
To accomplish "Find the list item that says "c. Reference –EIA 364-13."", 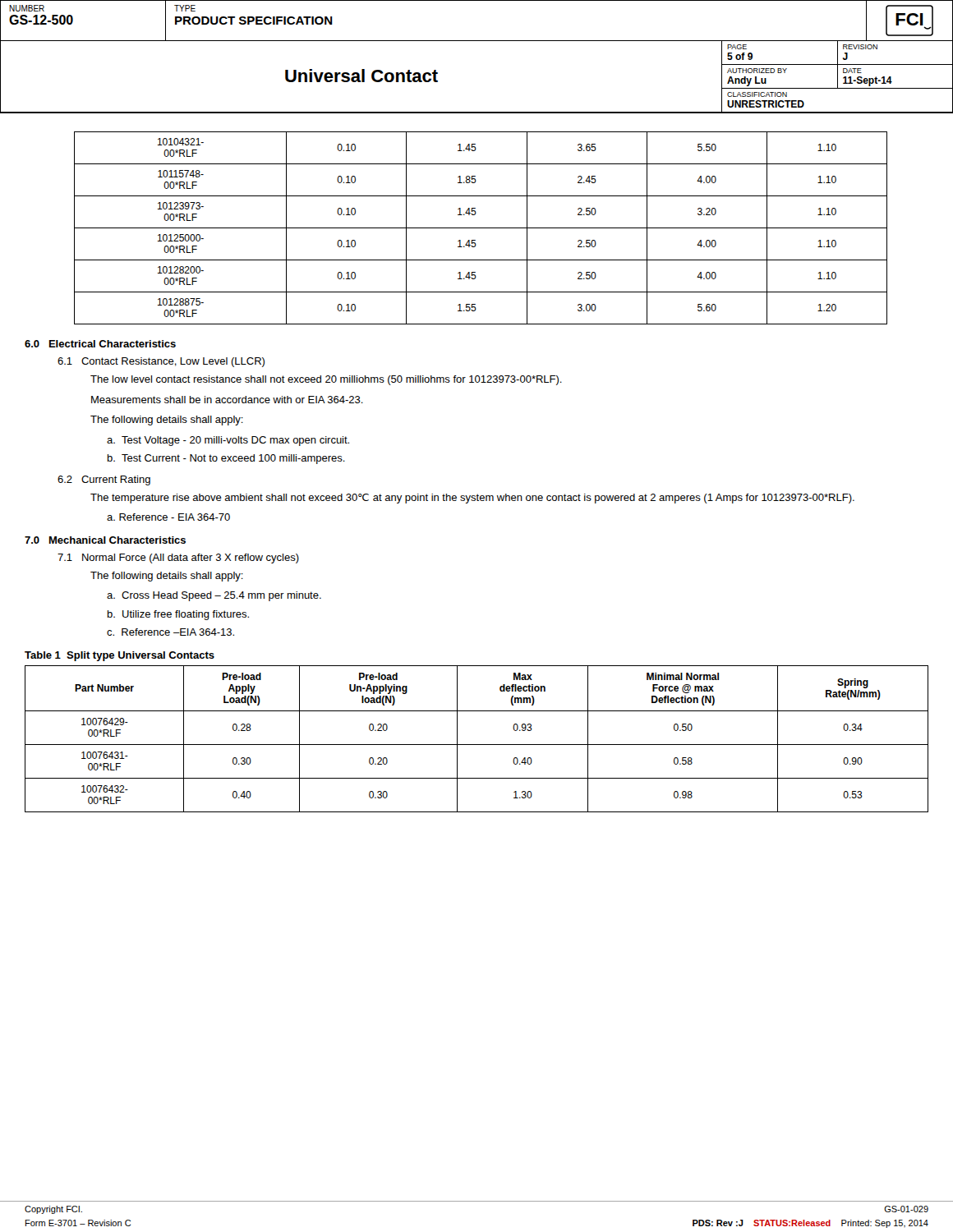I will coord(171,632).
